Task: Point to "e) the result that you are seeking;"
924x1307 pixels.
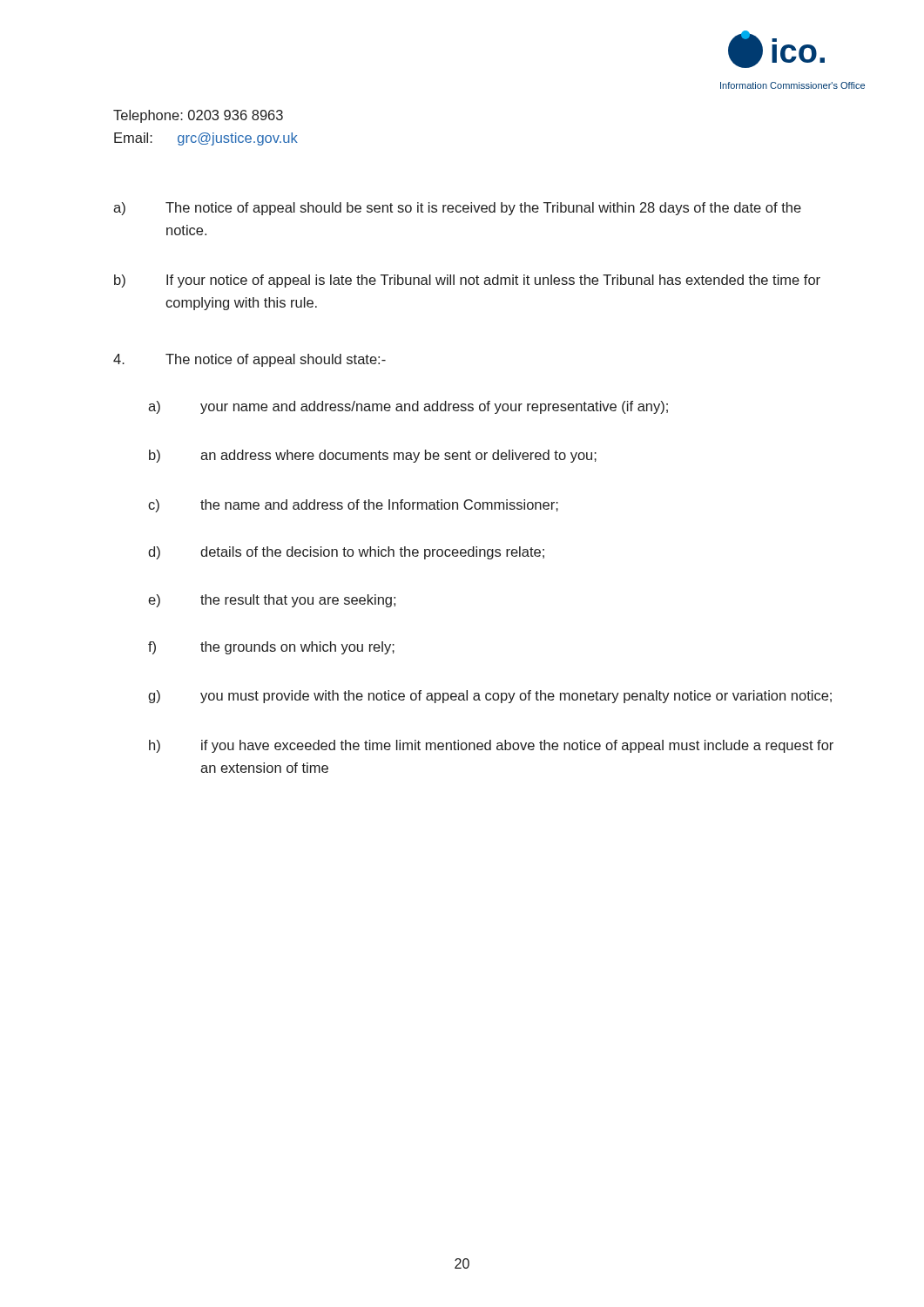Action: click(272, 601)
